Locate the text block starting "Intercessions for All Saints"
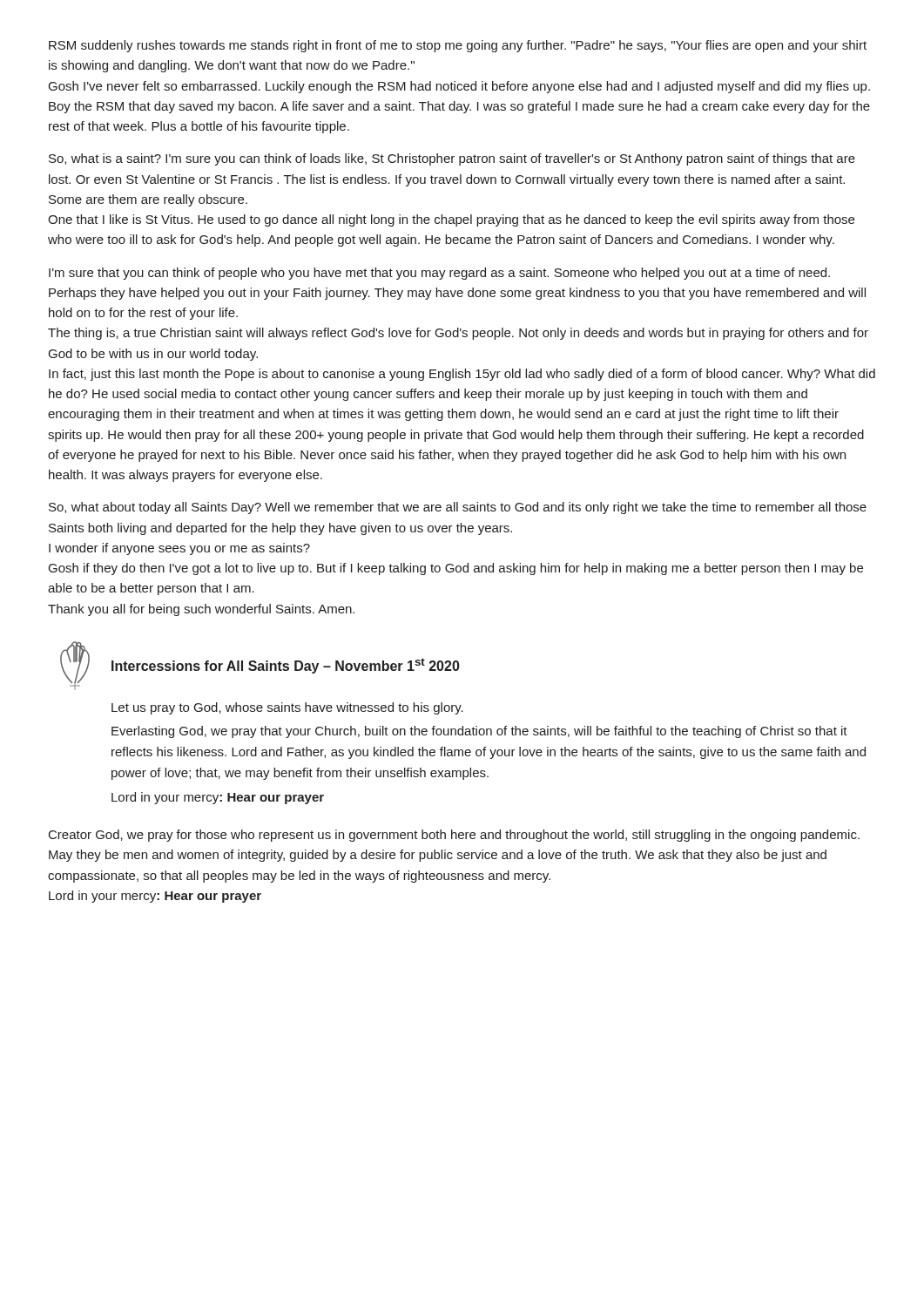Viewport: 924px width, 1307px height. (285, 664)
